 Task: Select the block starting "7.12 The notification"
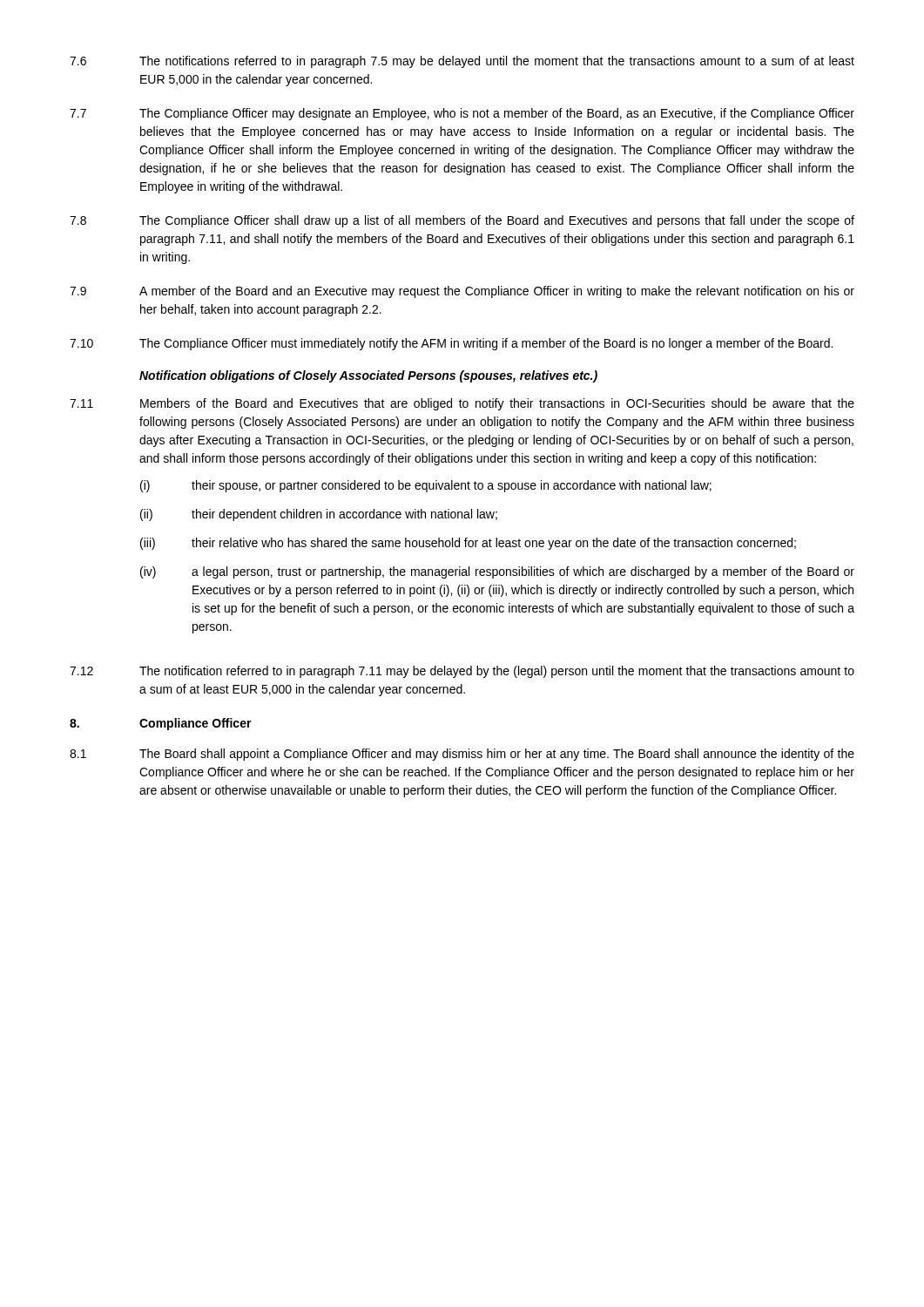[462, 681]
